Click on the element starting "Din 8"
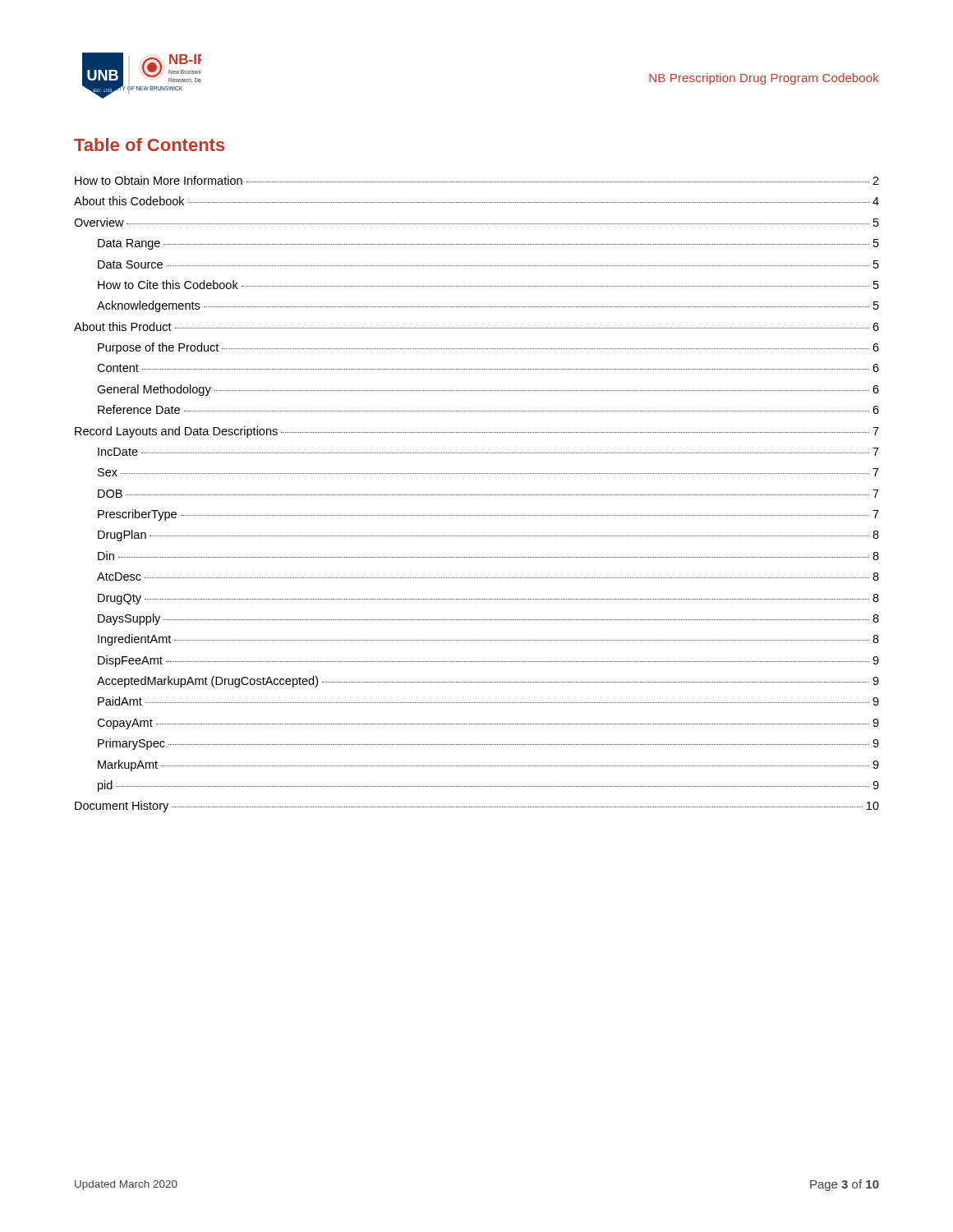This screenshot has width=953, height=1232. pos(476,556)
